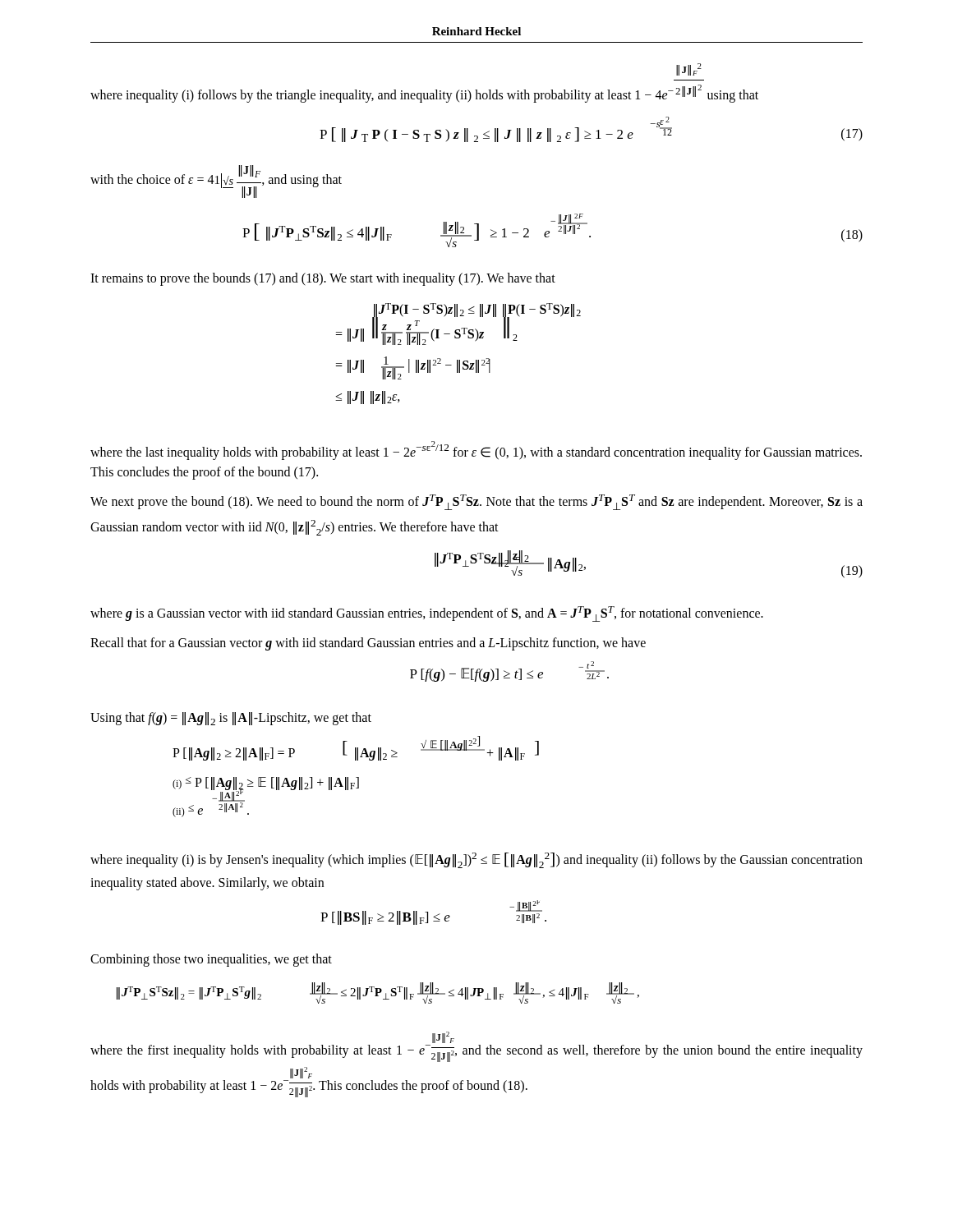This screenshot has height=1232, width=953.
Task: Locate the region starting "where the first inequality holds with"
Action: click(476, 1064)
